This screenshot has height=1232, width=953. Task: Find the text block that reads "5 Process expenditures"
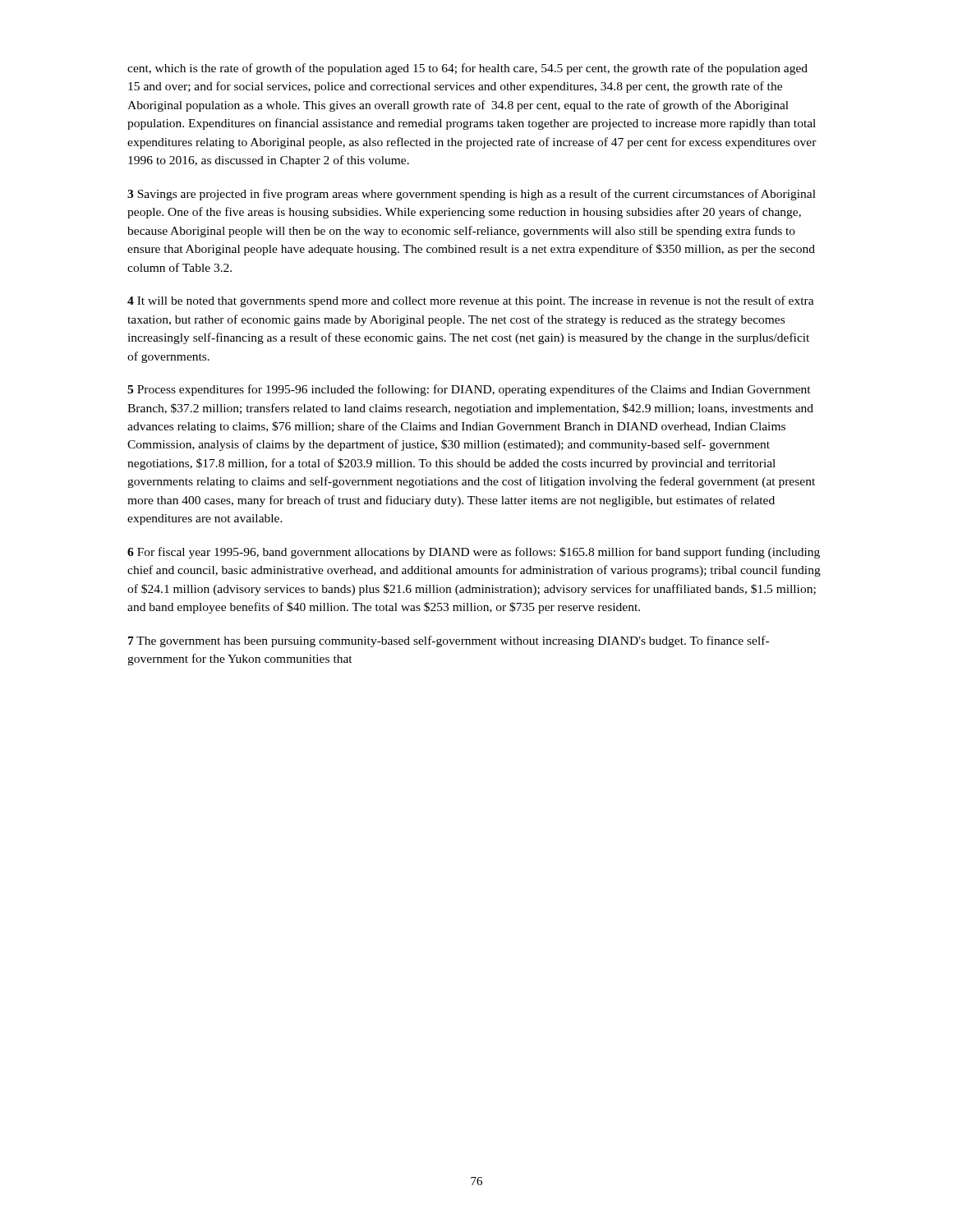[471, 453]
